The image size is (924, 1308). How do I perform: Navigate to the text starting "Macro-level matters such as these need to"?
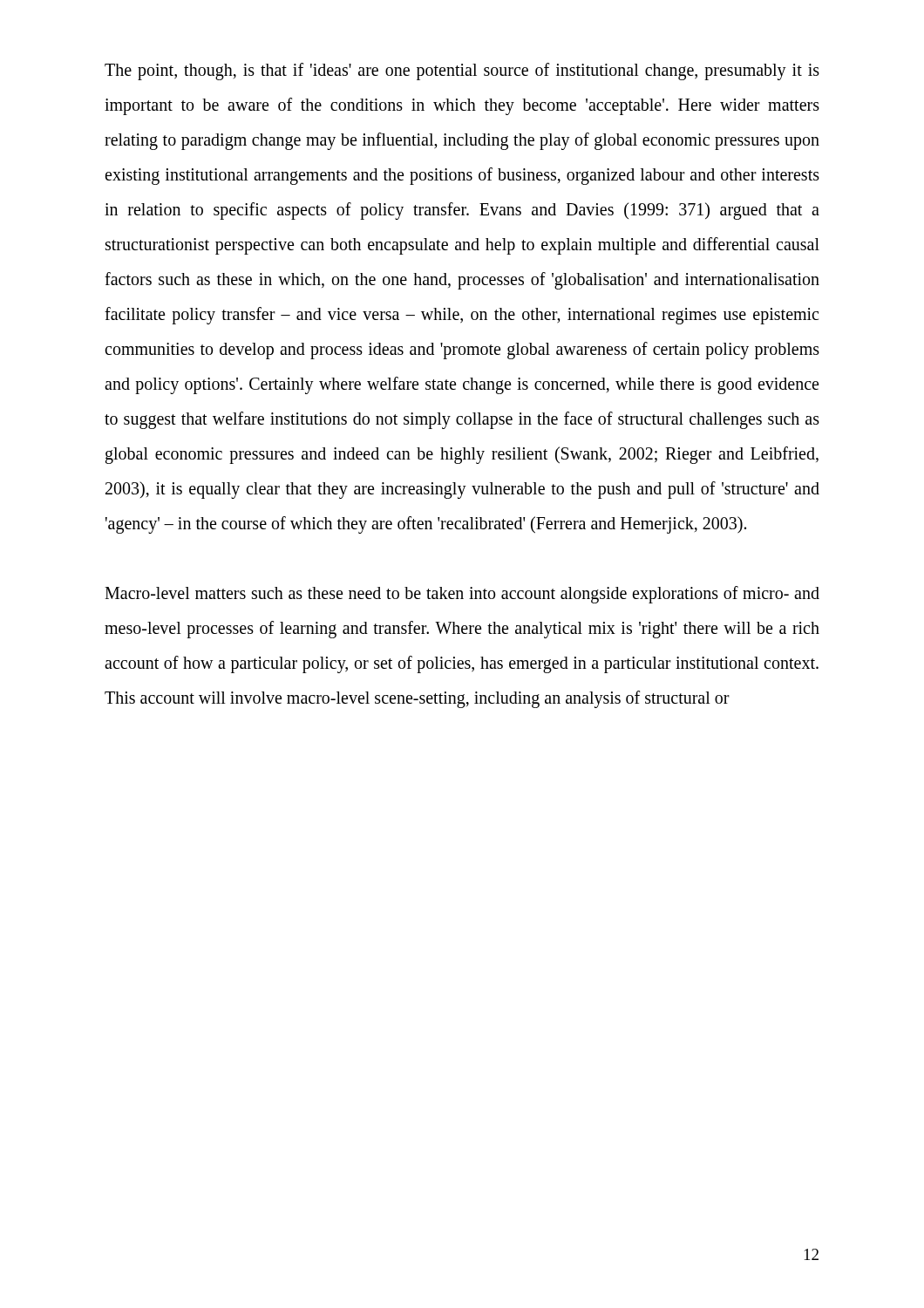462,645
